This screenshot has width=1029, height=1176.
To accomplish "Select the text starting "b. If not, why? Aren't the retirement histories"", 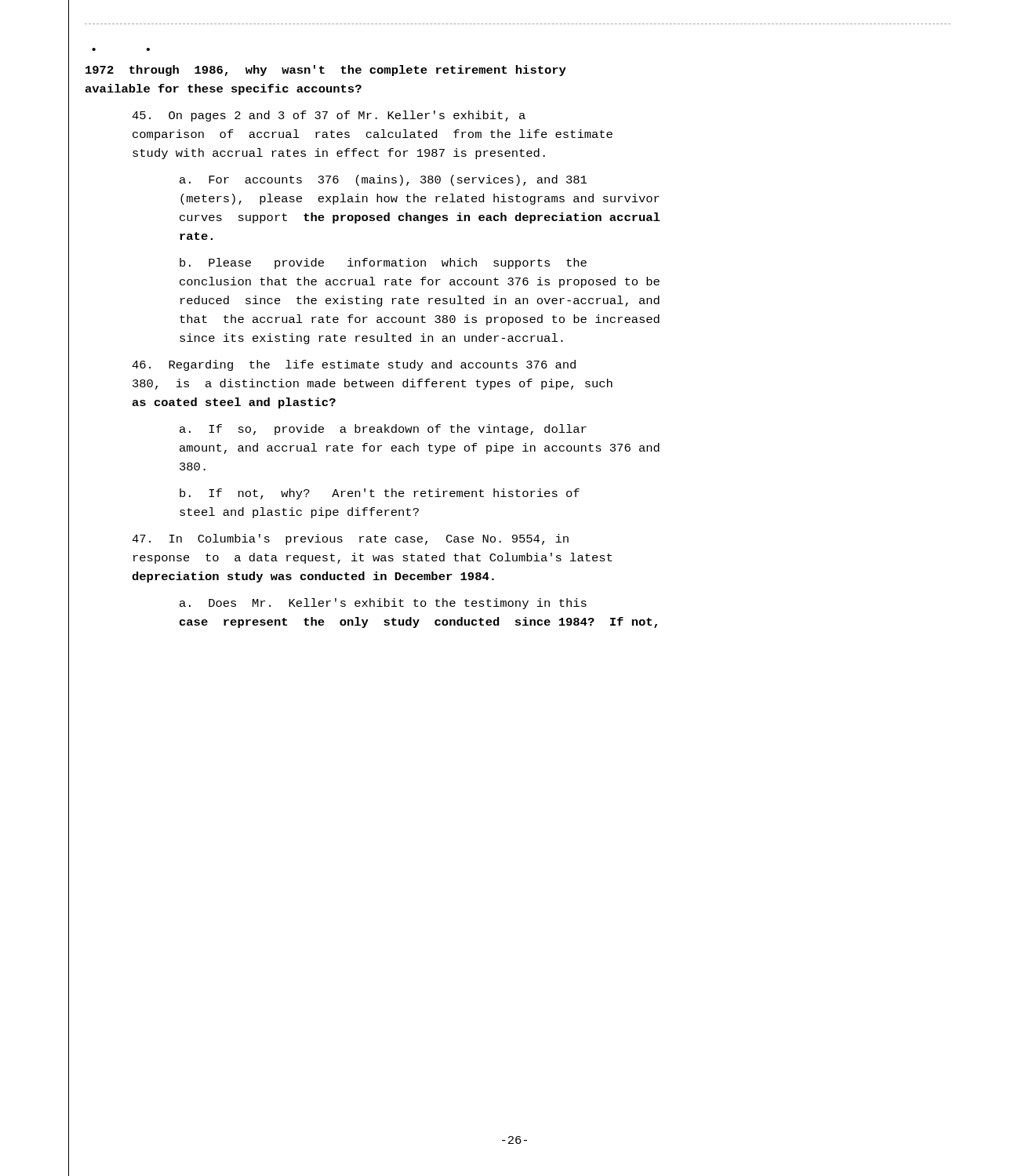I will 379,504.
